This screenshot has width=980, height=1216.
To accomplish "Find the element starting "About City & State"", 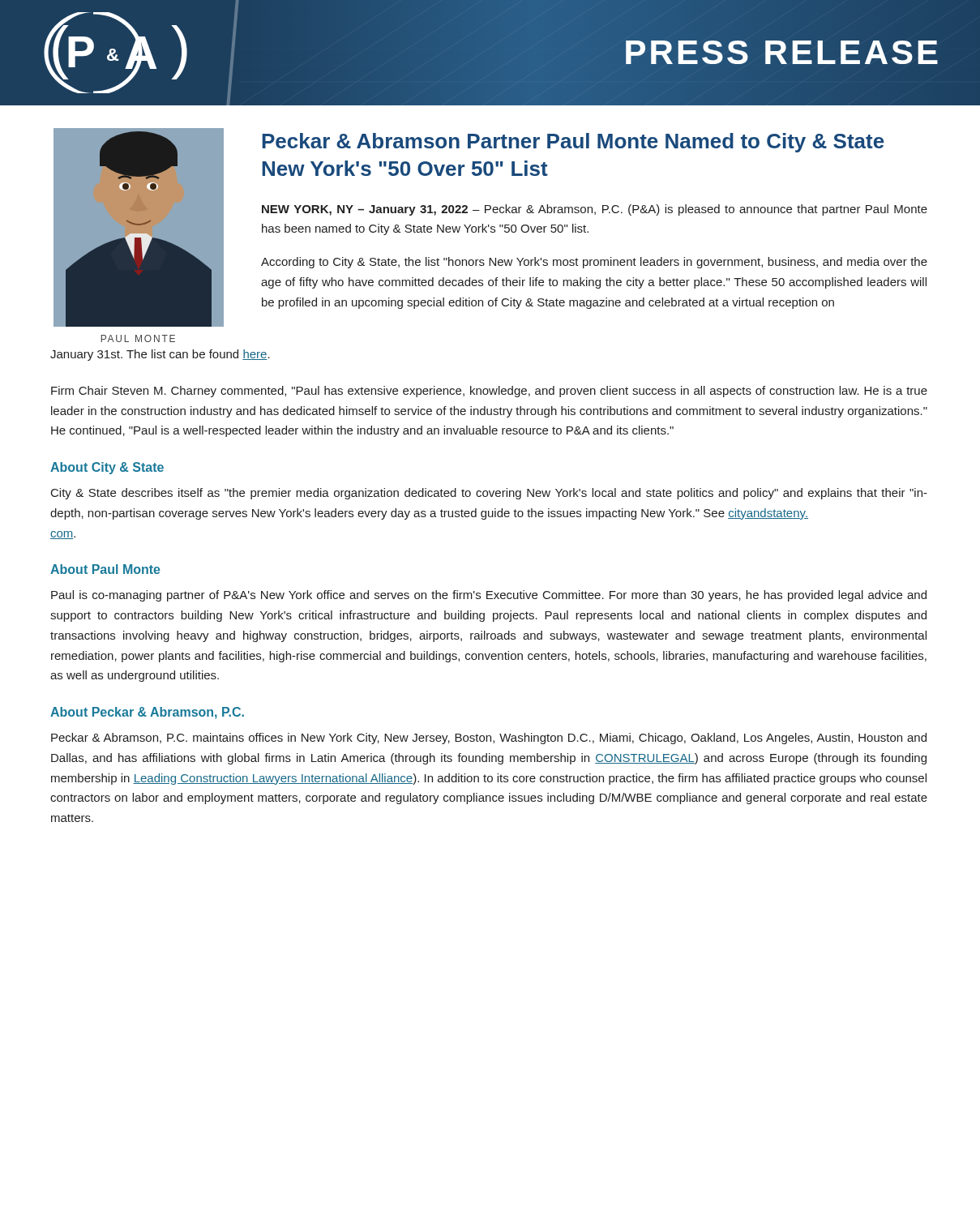I will (x=107, y=467).
